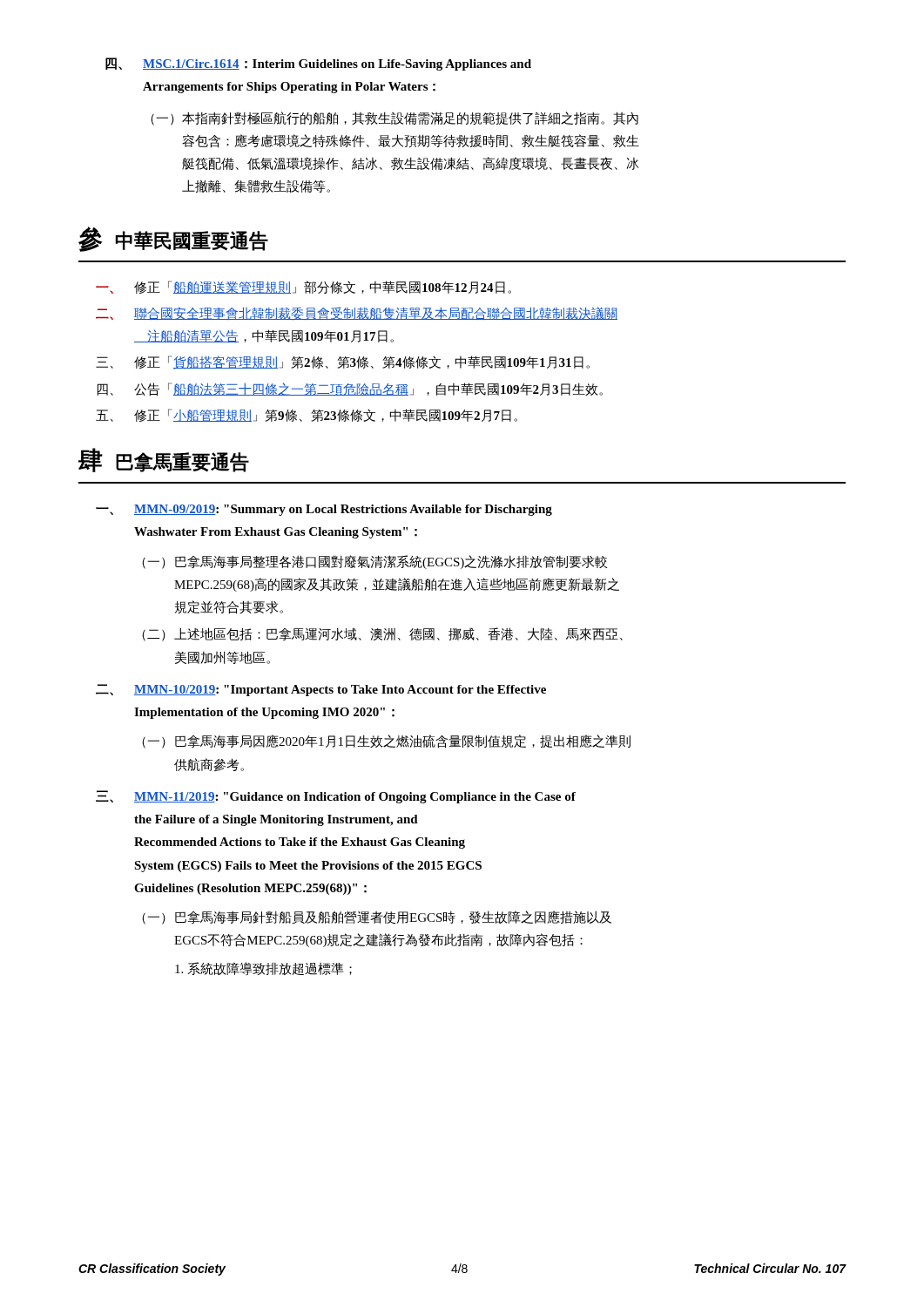The image size is (924, 1307).
Task: Where is the passage that starts "（一） 本指南針對極區航行的船舶，其救生設備需滿足的規範提供了詳細之指南。其內 容包含：應考慮環境之特殊條件、最大預期等待救援時間、救生艇筏容量、救生"?
Action: (494, 153)
